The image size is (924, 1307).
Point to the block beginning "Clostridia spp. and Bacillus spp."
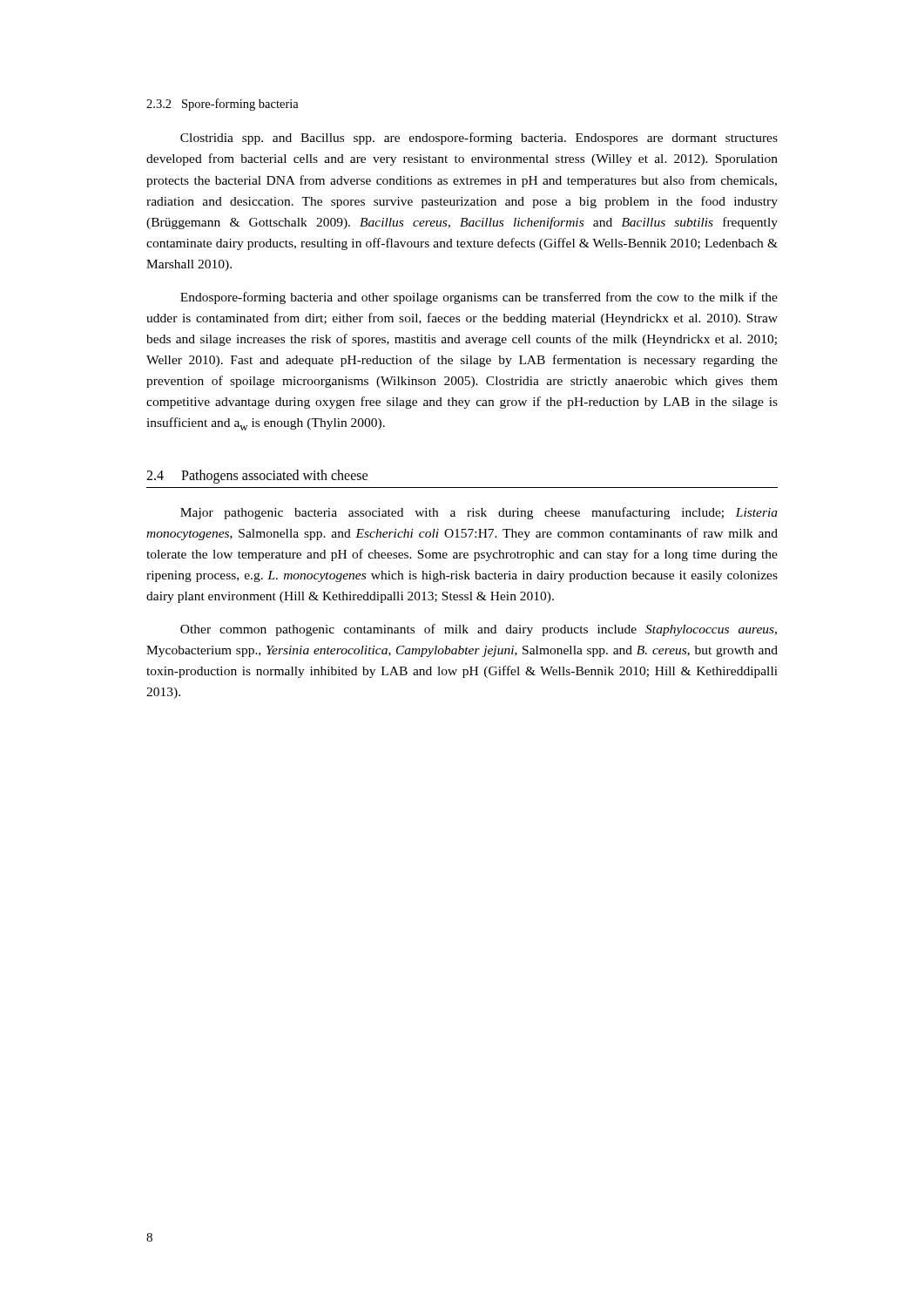(462, 200)
